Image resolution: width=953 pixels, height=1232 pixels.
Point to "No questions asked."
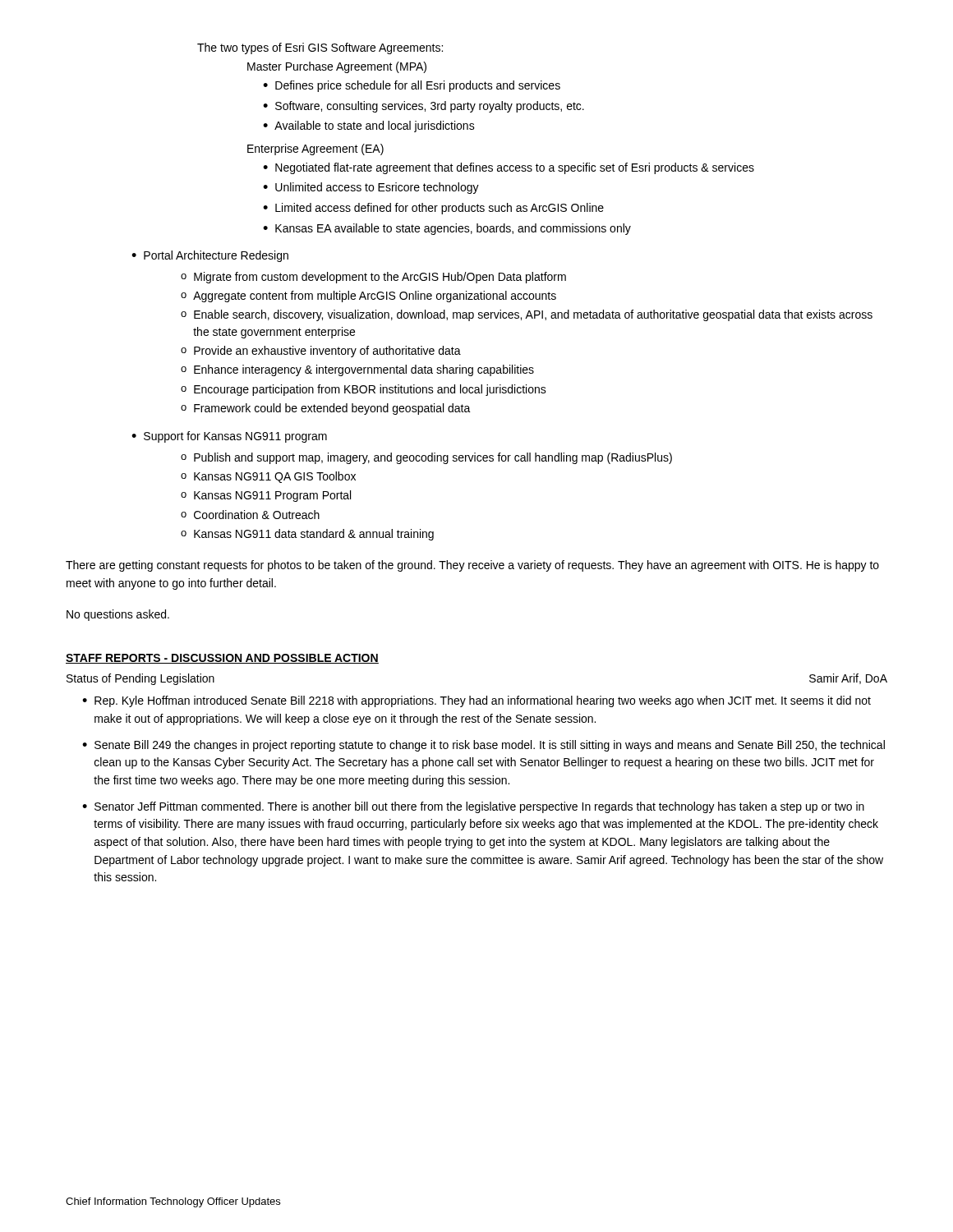(x=118, y=614)
